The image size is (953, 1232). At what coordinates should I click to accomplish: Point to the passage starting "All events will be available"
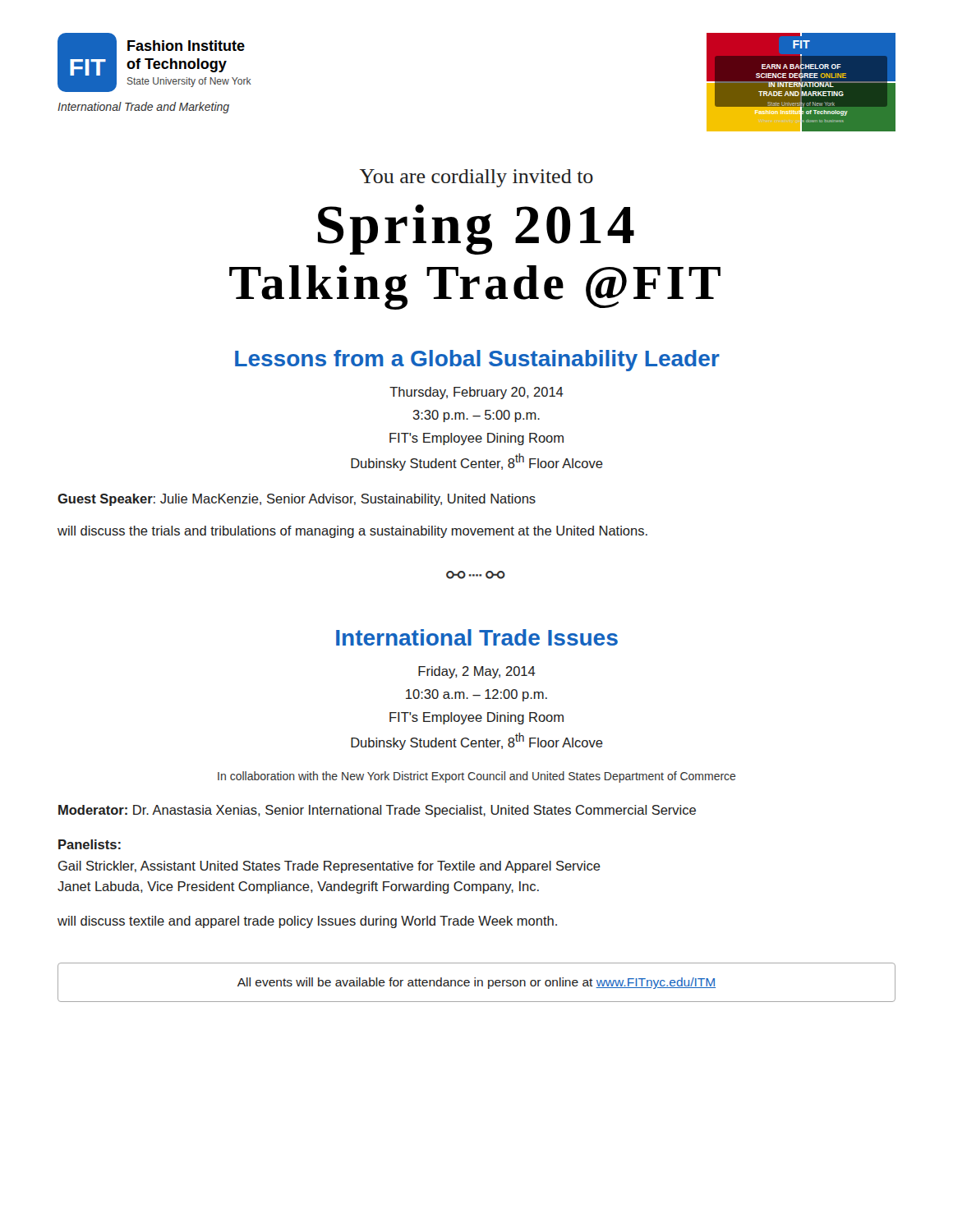coord(476,982)
